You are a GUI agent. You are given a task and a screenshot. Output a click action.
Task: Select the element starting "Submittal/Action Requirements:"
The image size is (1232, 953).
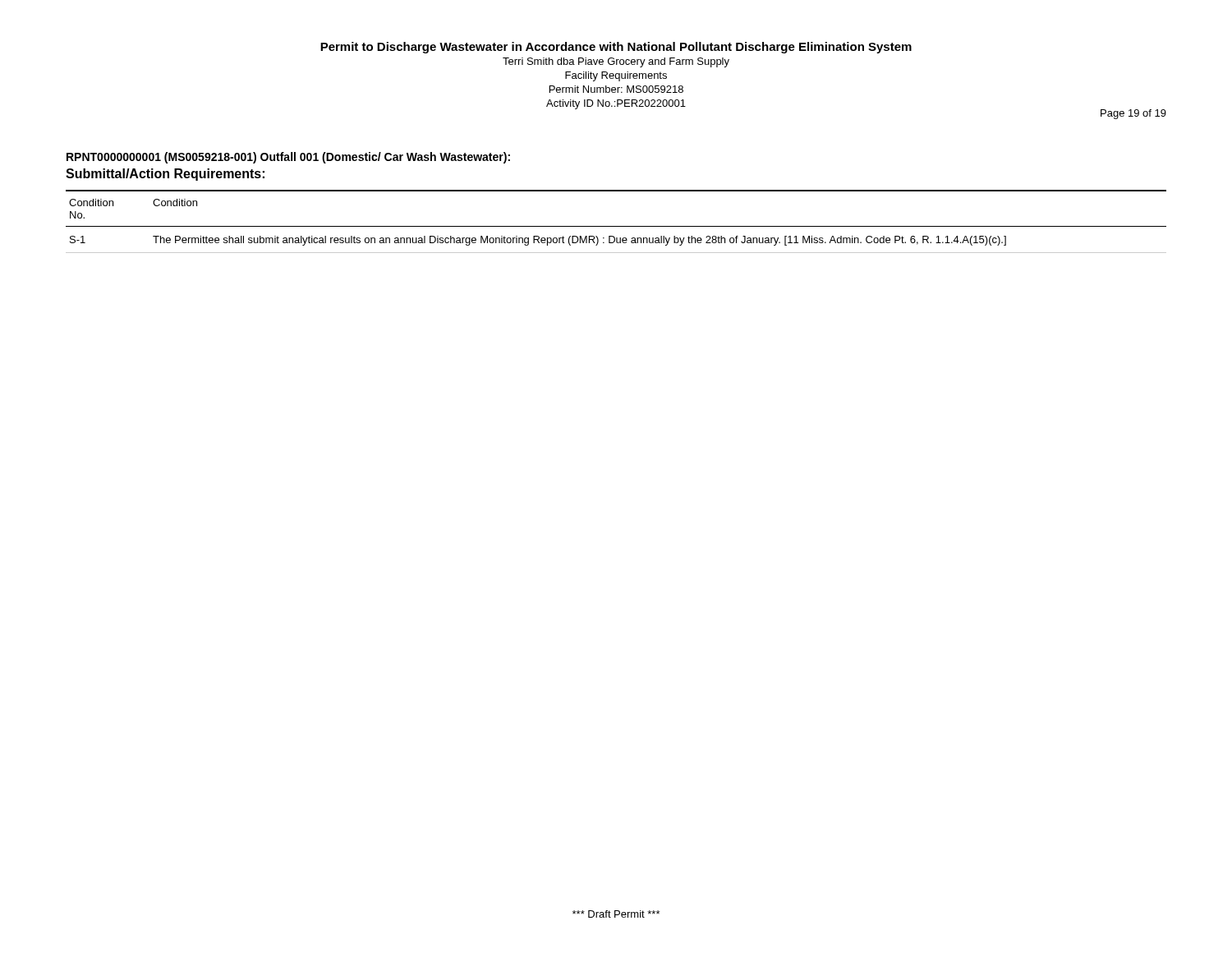(x=166, y=174)
